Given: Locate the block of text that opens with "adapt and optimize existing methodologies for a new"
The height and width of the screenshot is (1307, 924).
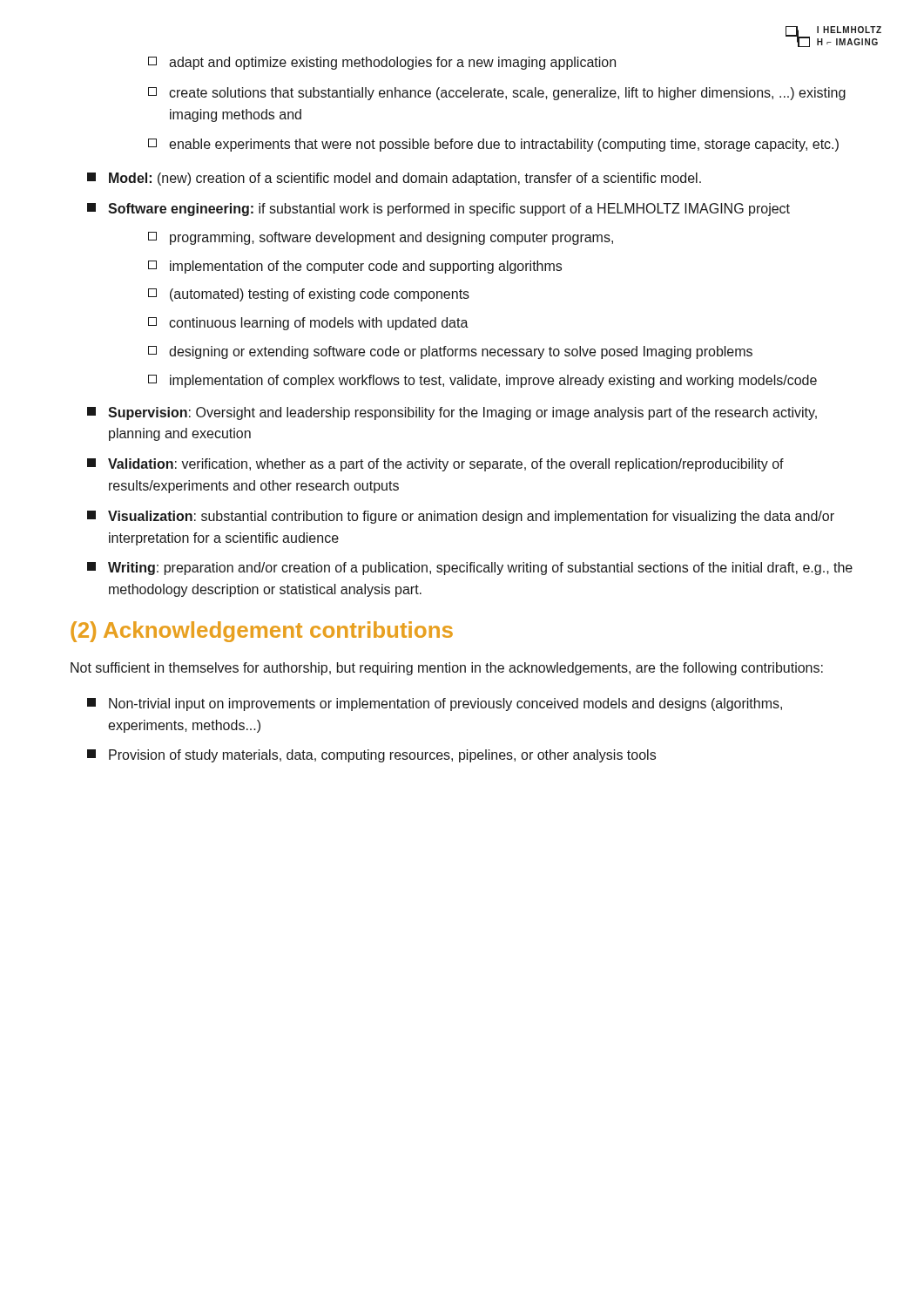Looking at the screenshot, I should click(x=501, y=63).
